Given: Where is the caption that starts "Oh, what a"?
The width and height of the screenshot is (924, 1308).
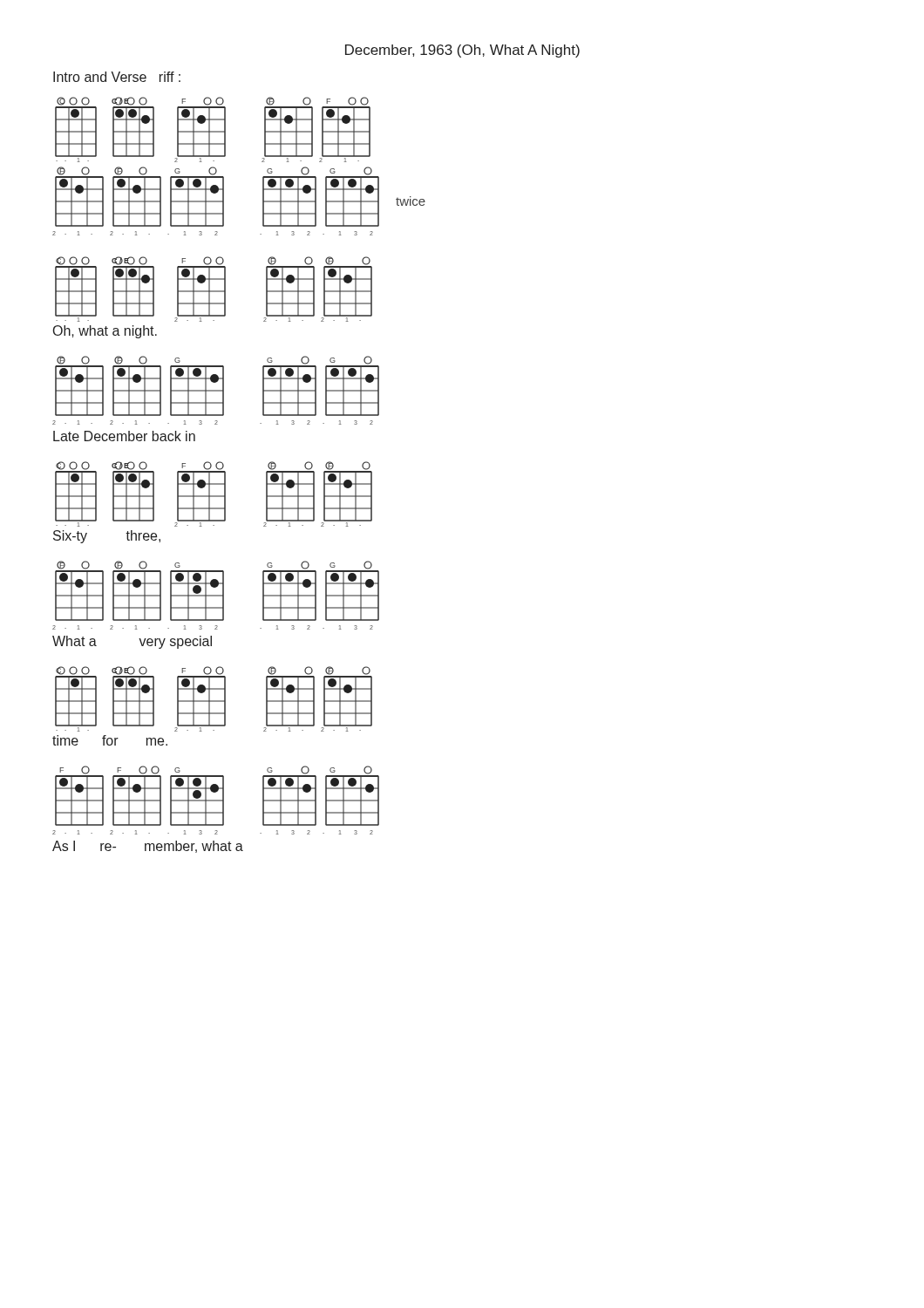Looking at the screenshot, I should coord(105,331).
